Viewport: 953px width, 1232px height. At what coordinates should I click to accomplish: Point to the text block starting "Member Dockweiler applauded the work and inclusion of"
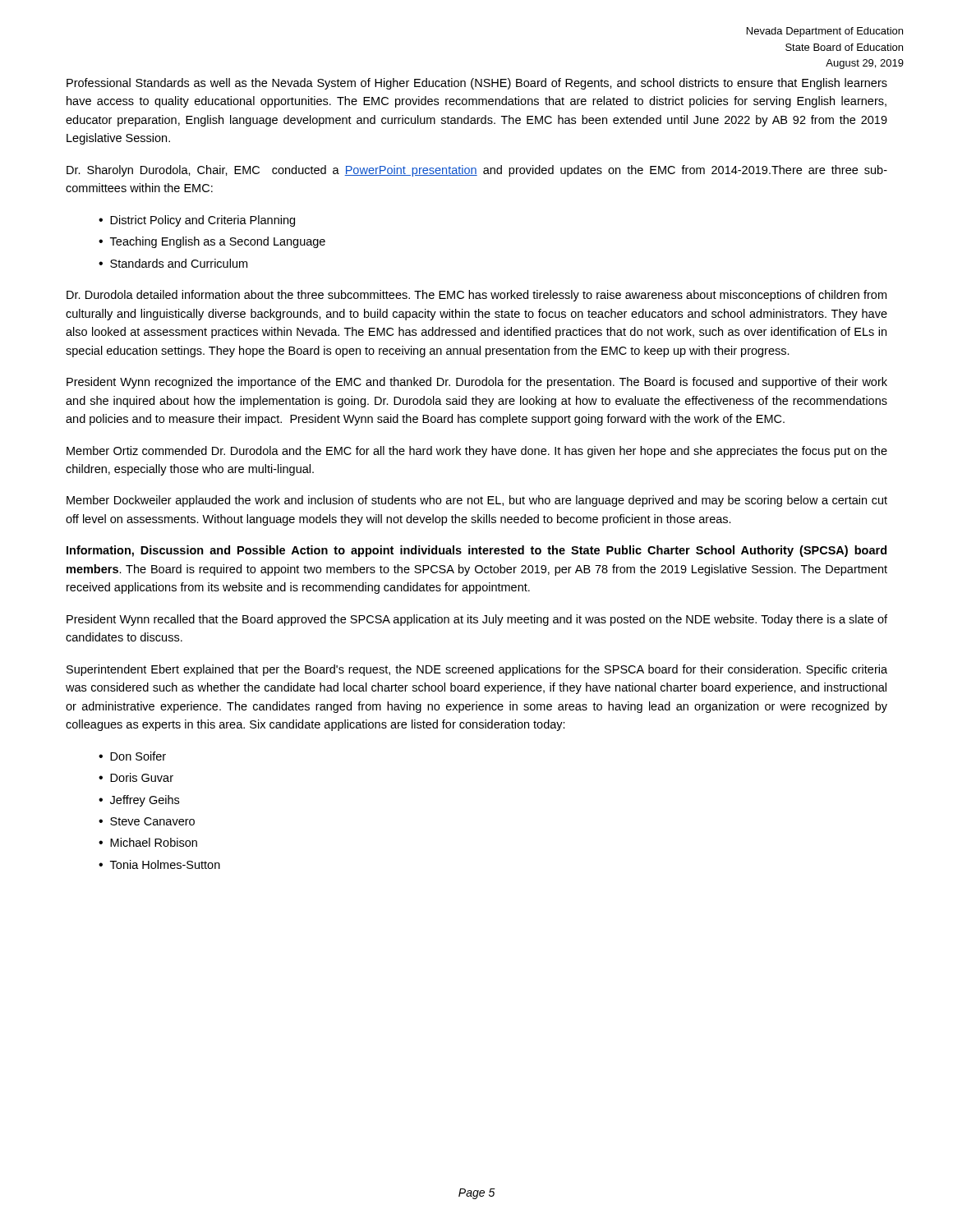476,510
